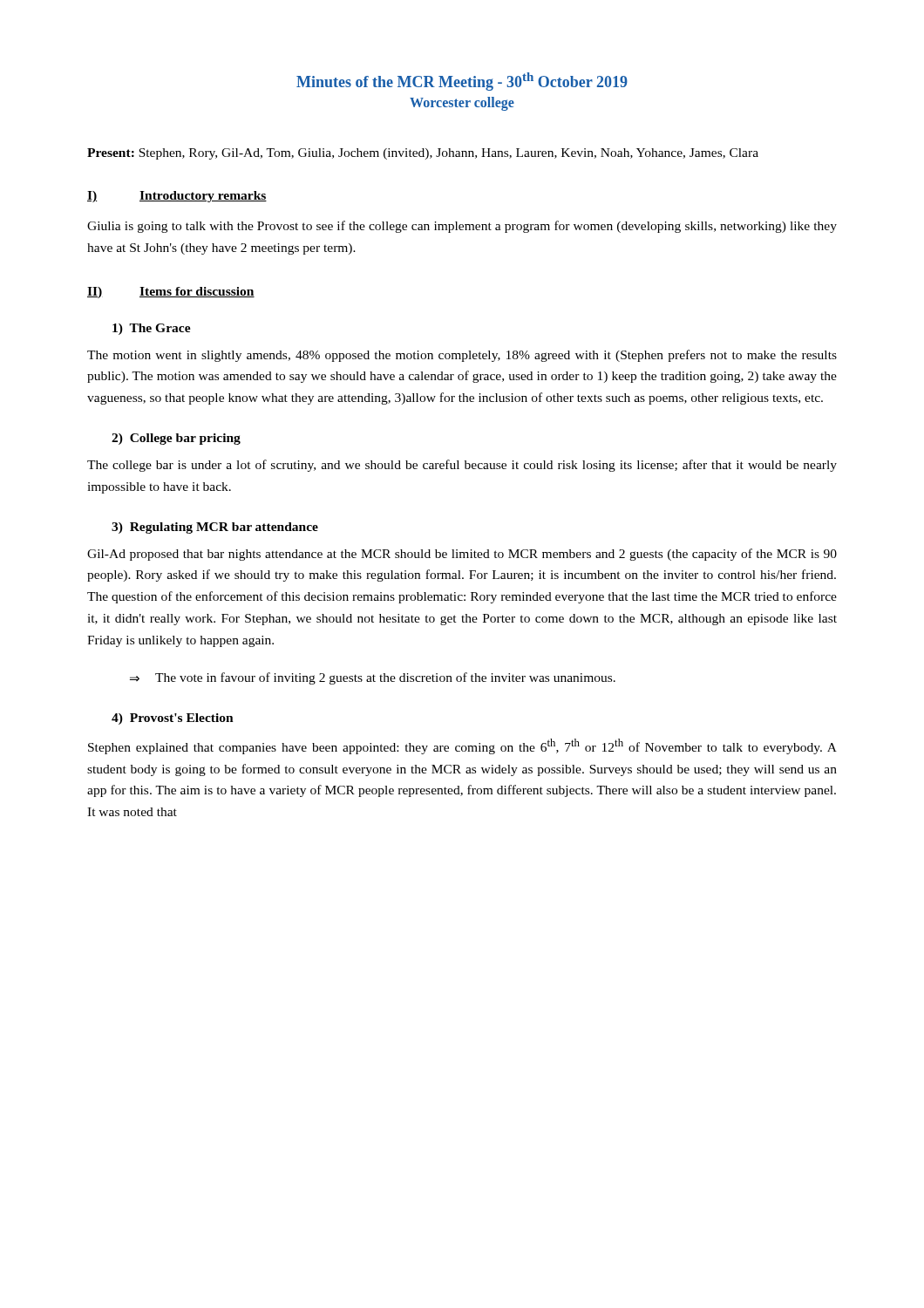Select the text block that says "Gil-Ad proposed that bar nights attendance at the"
The width and height of the screenshot is (924, 1308).
click(462, 596)
